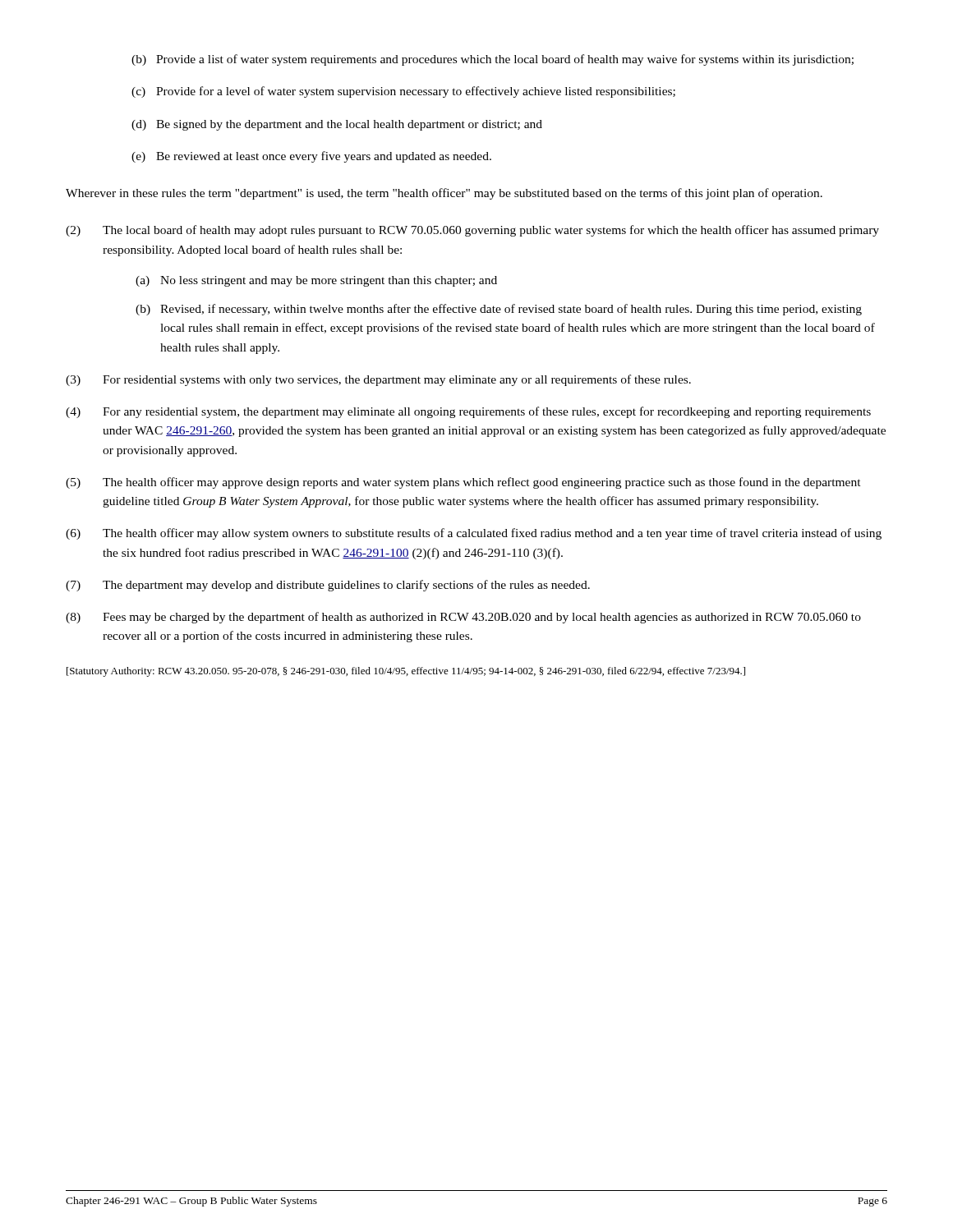This screenshot has height=1232, width=953.
Task: Find the list item that says "(3) For residential"
Action: coord(476,379)
